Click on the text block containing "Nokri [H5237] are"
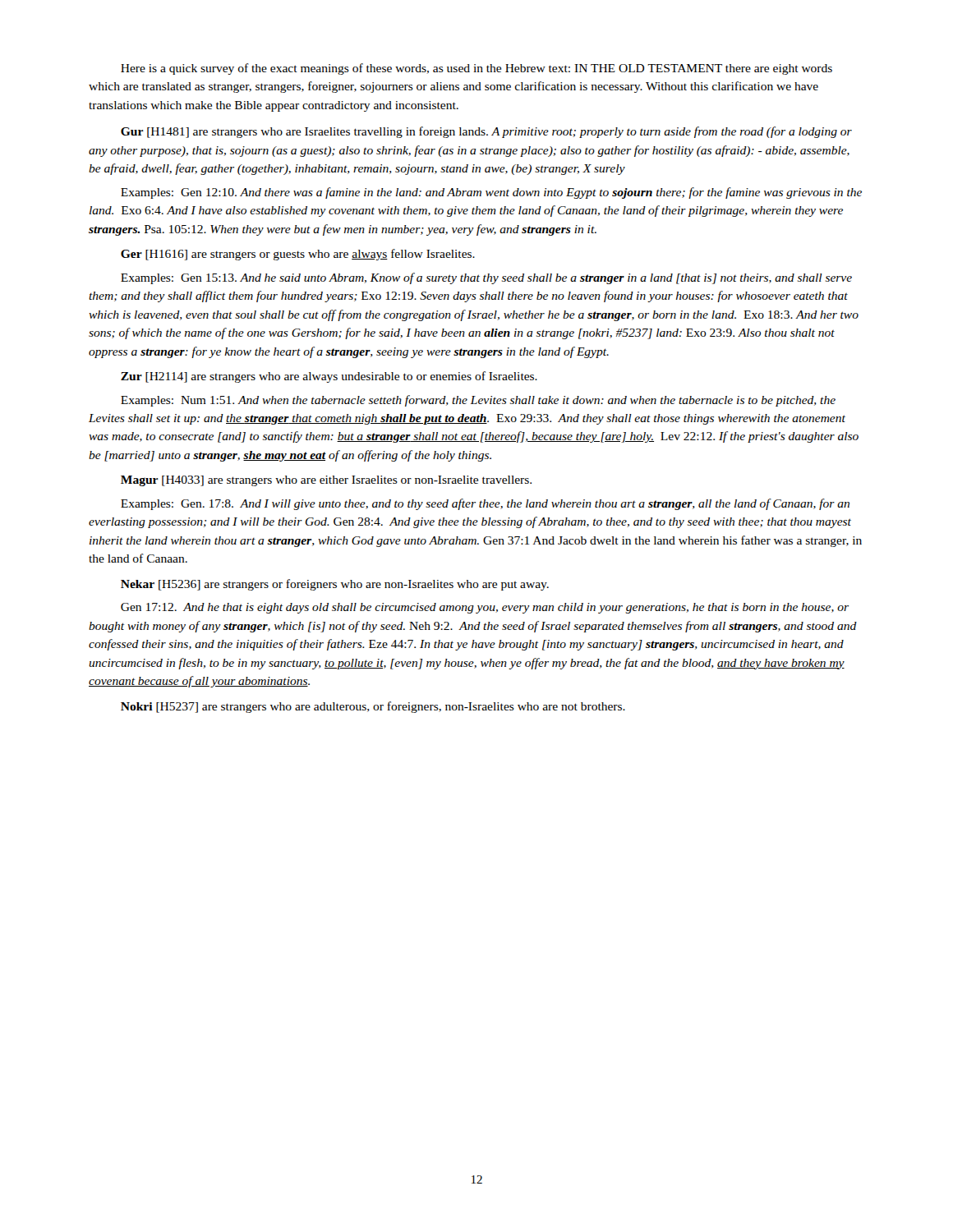Image resolution: width=953 pixels, height=1232 pixels. point(476,706)
